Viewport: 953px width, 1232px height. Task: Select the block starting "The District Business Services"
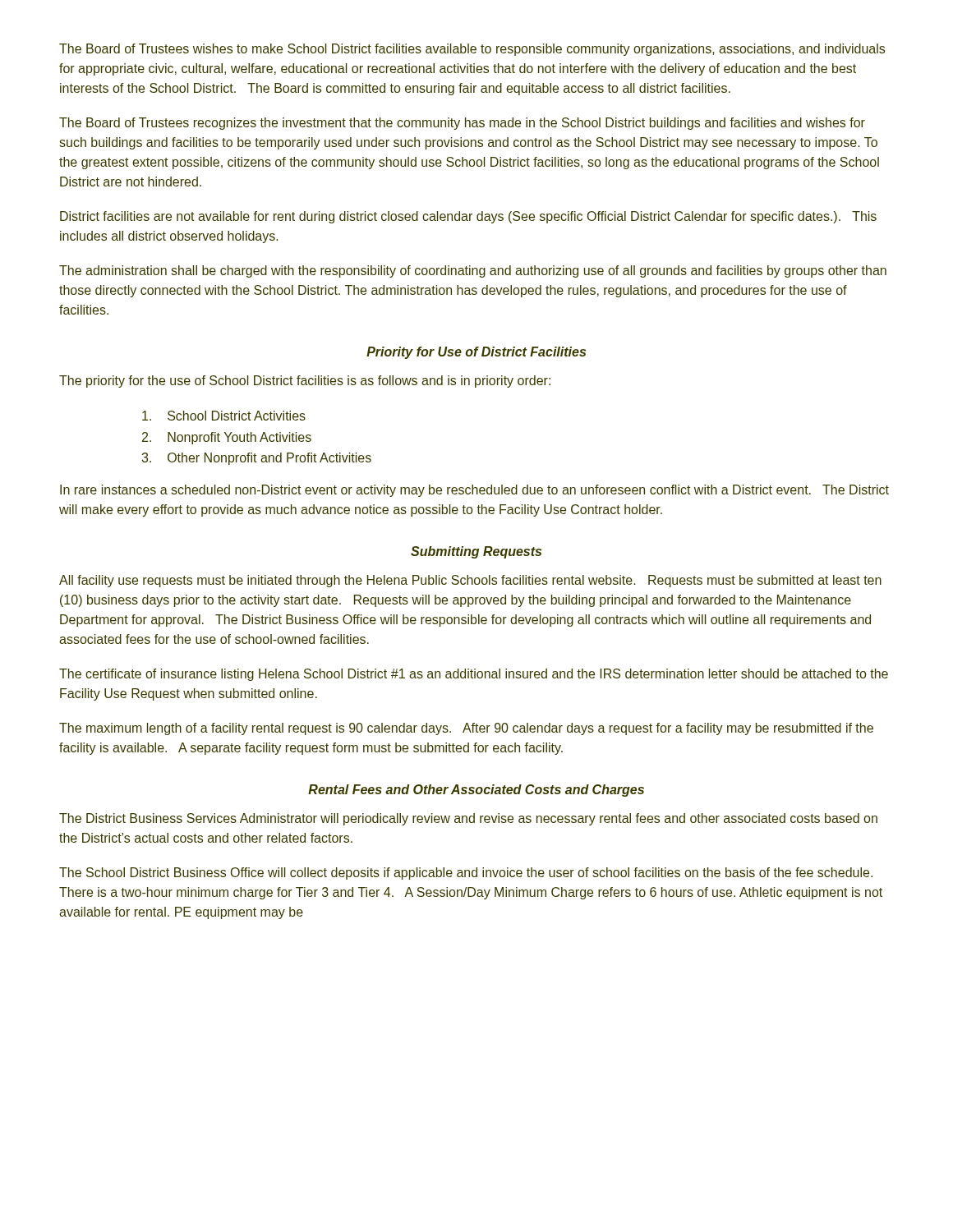click(x=469, y=828)
